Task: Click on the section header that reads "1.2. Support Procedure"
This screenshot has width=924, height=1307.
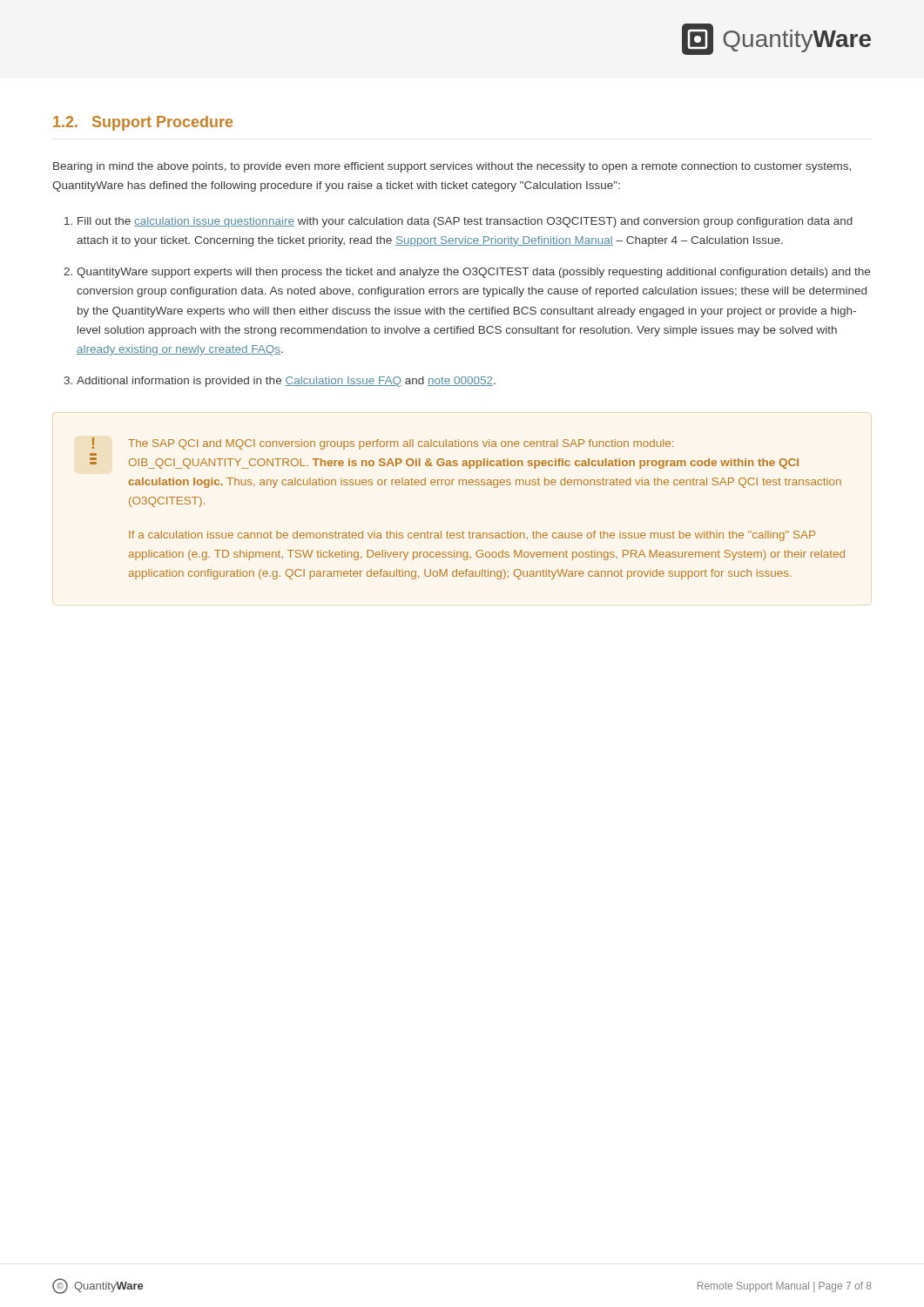Action: coord(143,123)
